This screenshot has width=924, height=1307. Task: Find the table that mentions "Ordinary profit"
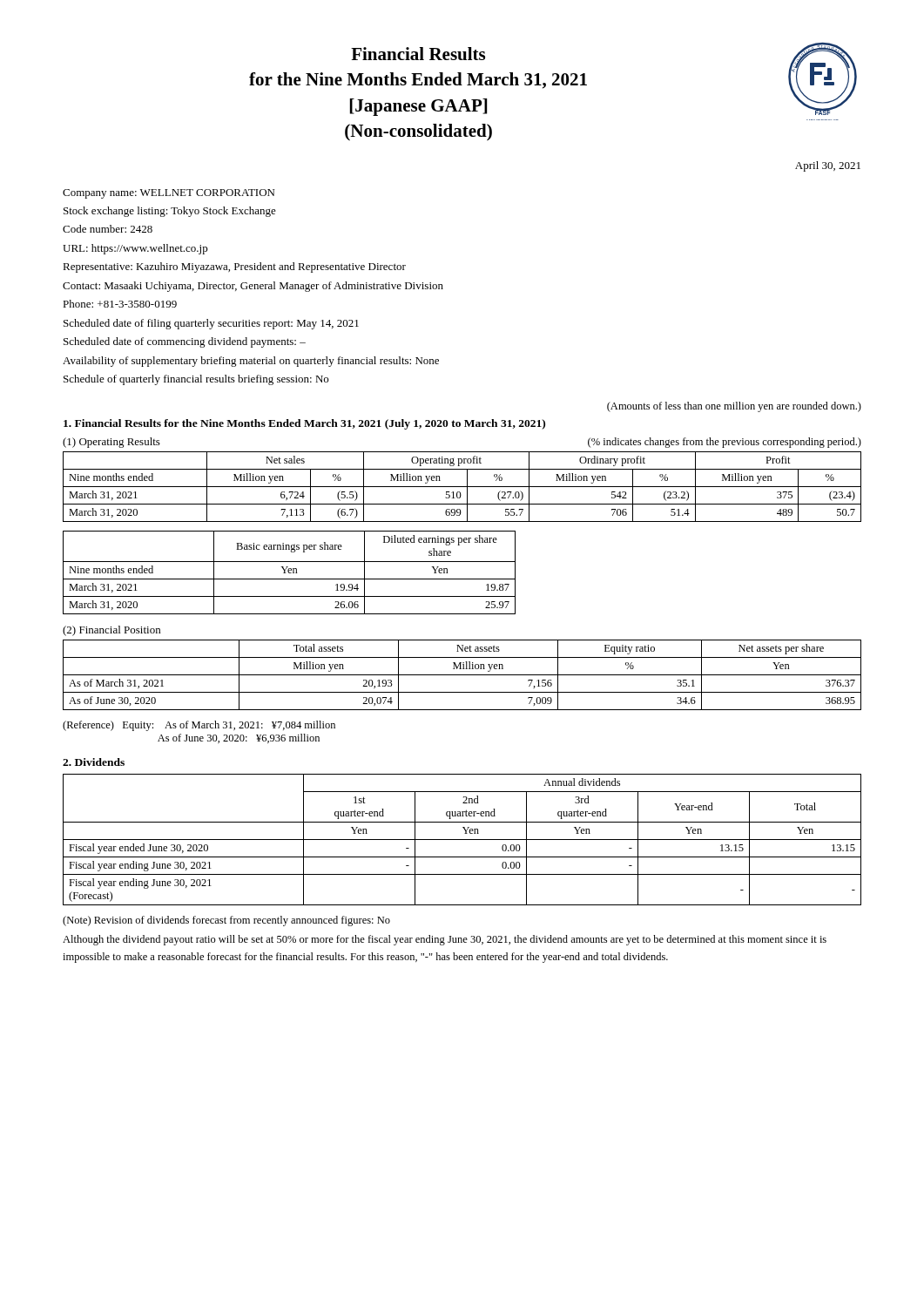[462, 487]
